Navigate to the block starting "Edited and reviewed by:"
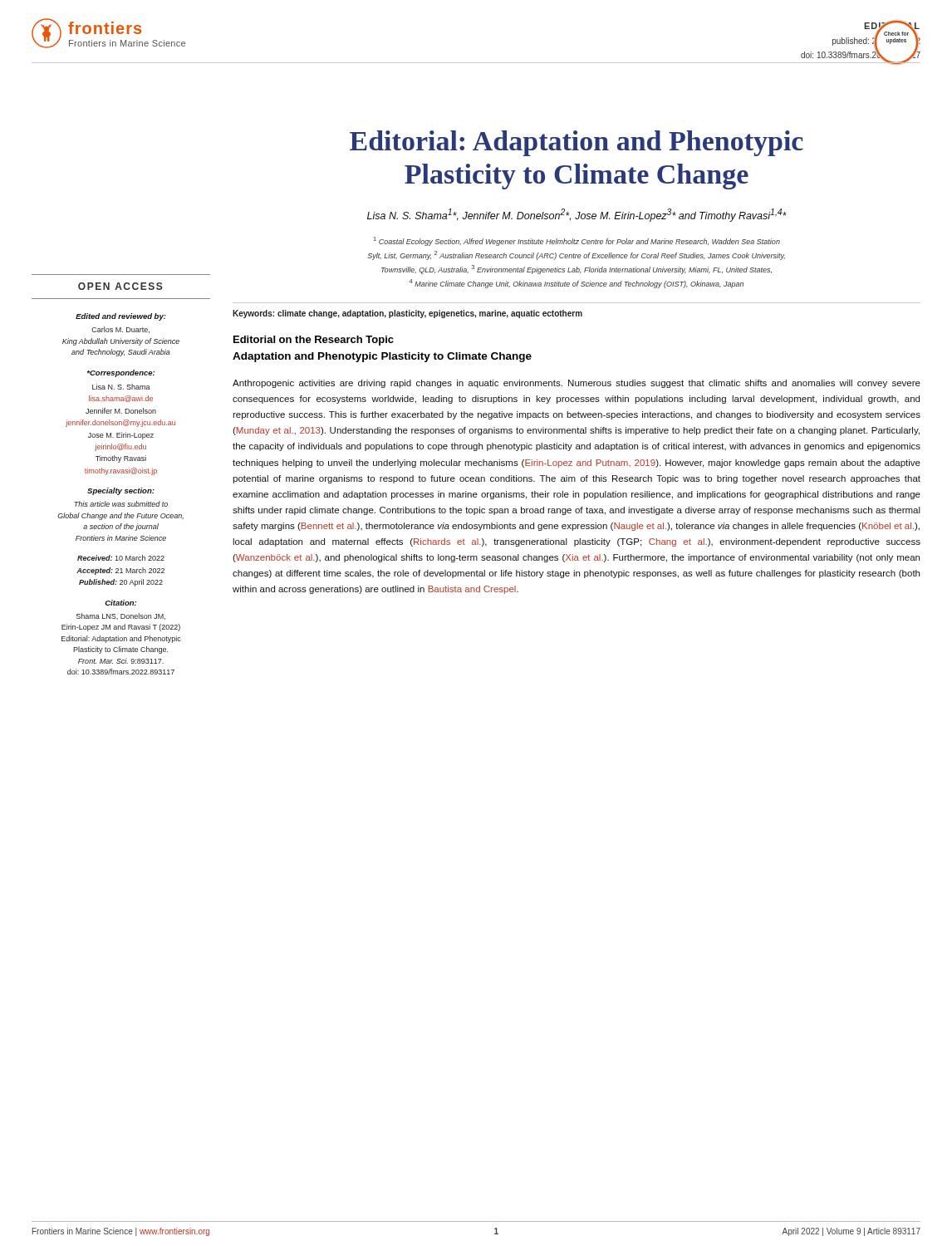Image resolution: width=952 pixels, height=1246 pixels. [121, 316]
